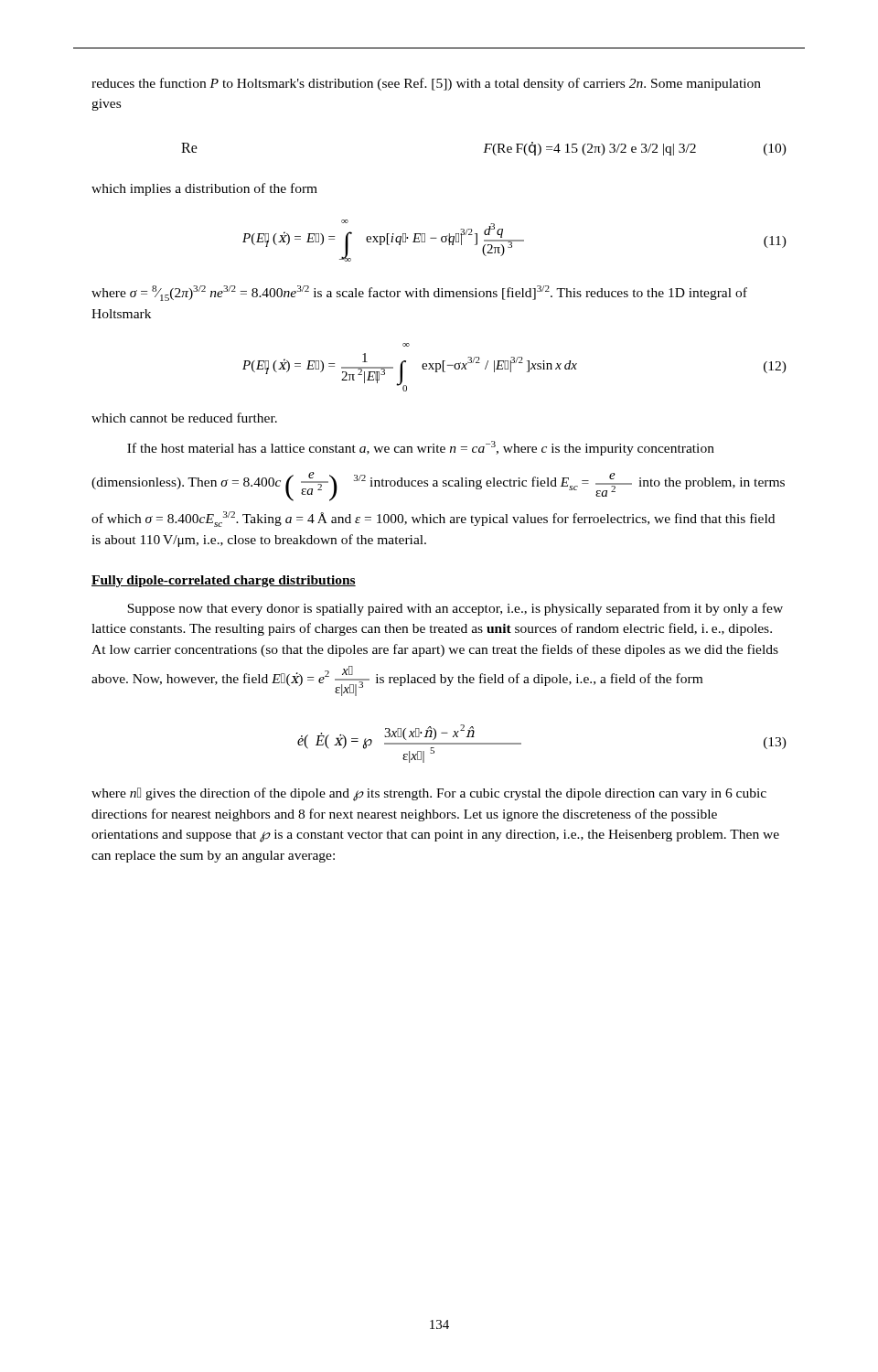Find the block on this page that starts "where σ = 8⁄15(2π)3/2"
The image size is (878, 1372).
coord(419,302)
